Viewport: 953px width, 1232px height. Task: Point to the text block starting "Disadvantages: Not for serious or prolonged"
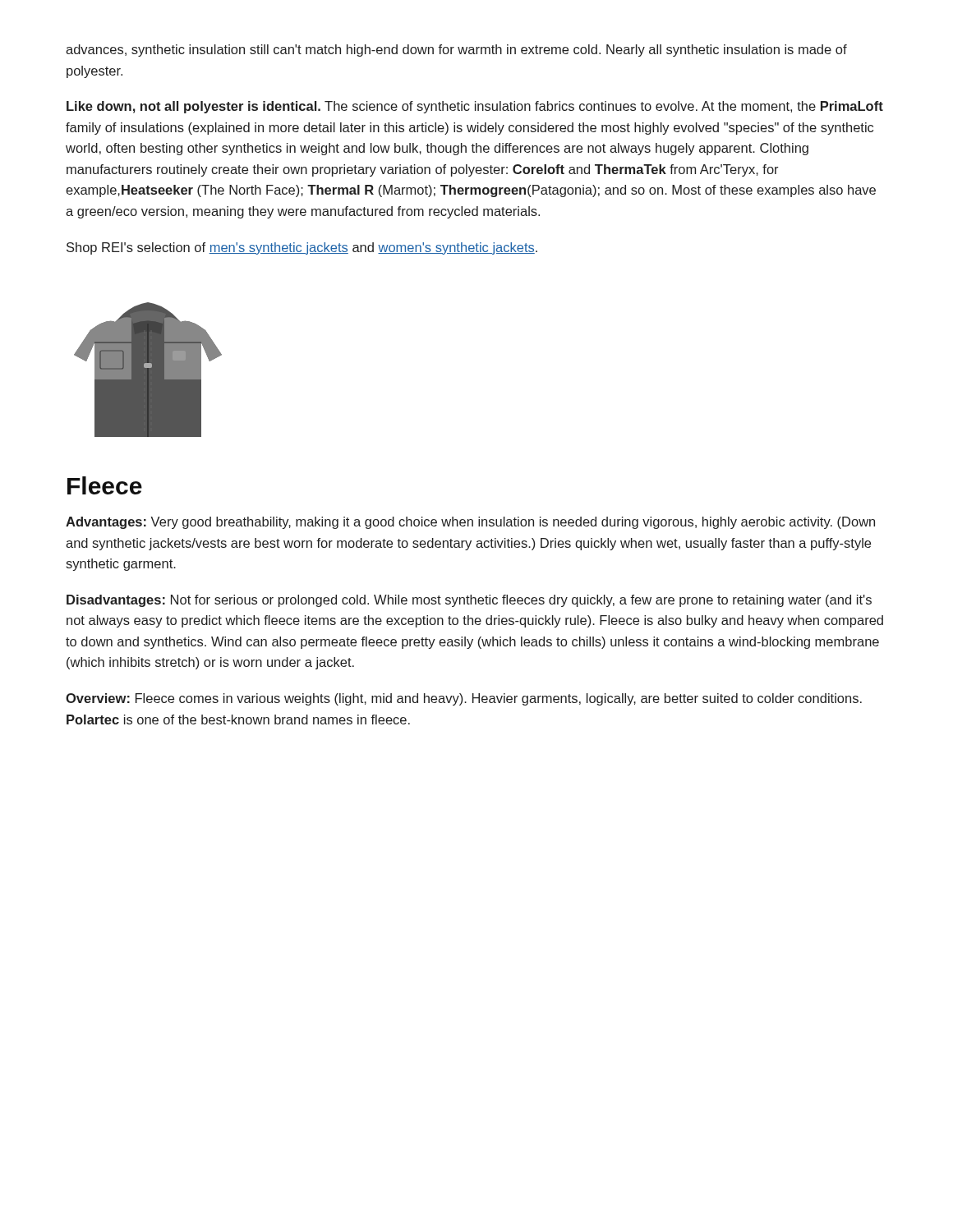[x=475, y=631]
